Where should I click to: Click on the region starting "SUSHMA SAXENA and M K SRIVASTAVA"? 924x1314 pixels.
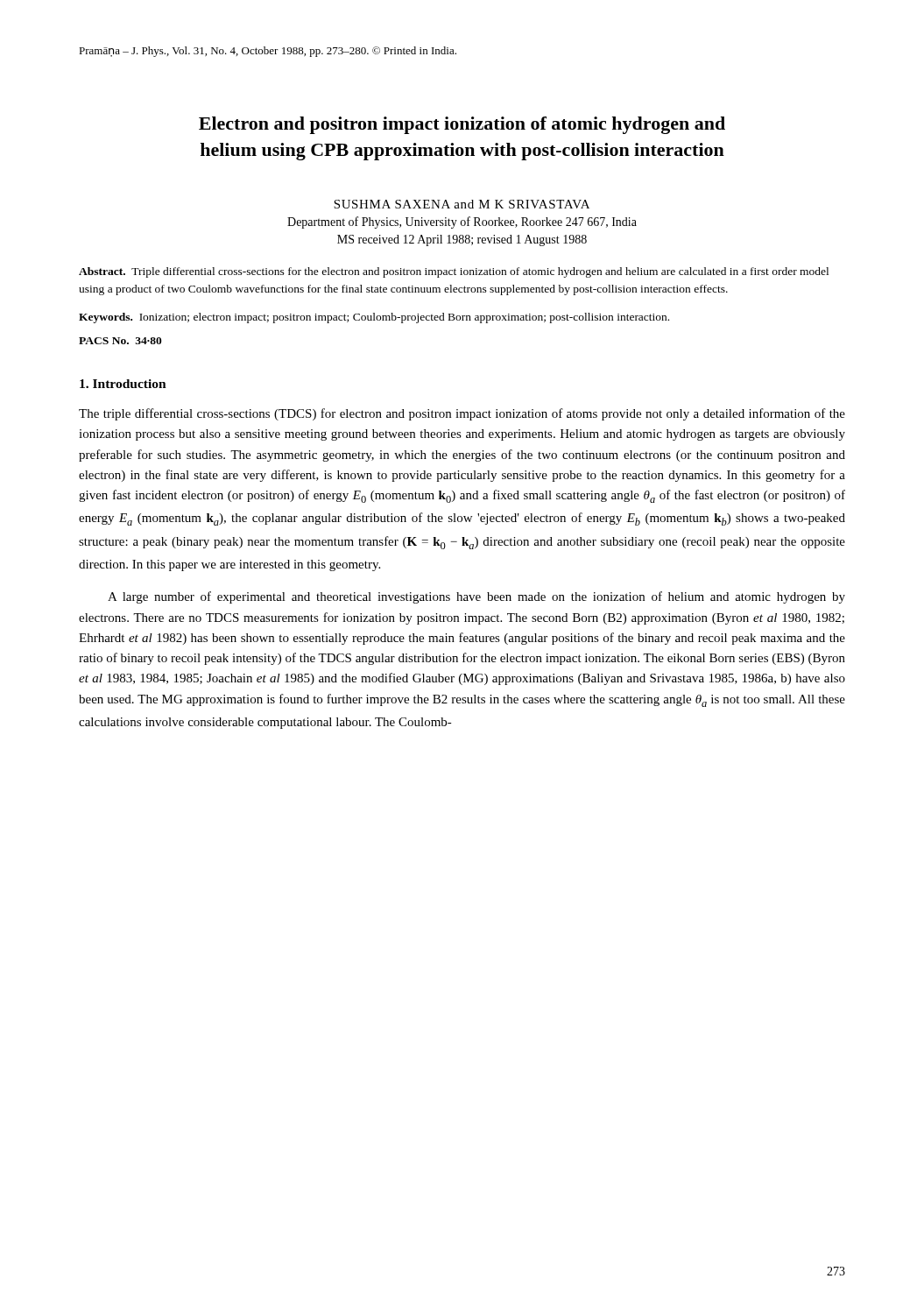[462, 222]
